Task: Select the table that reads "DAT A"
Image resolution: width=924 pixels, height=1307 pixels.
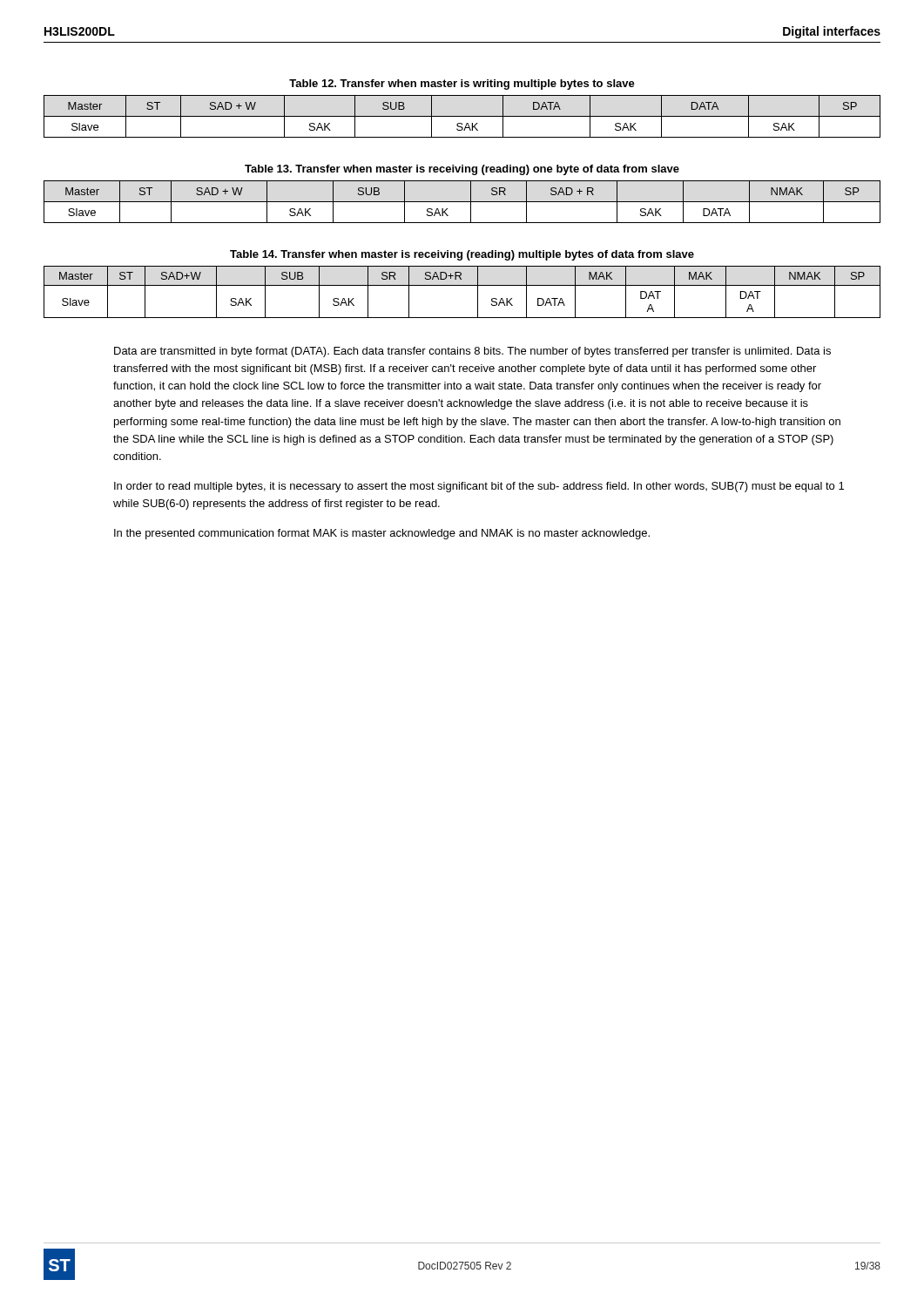Action: [x=462, y=292]
